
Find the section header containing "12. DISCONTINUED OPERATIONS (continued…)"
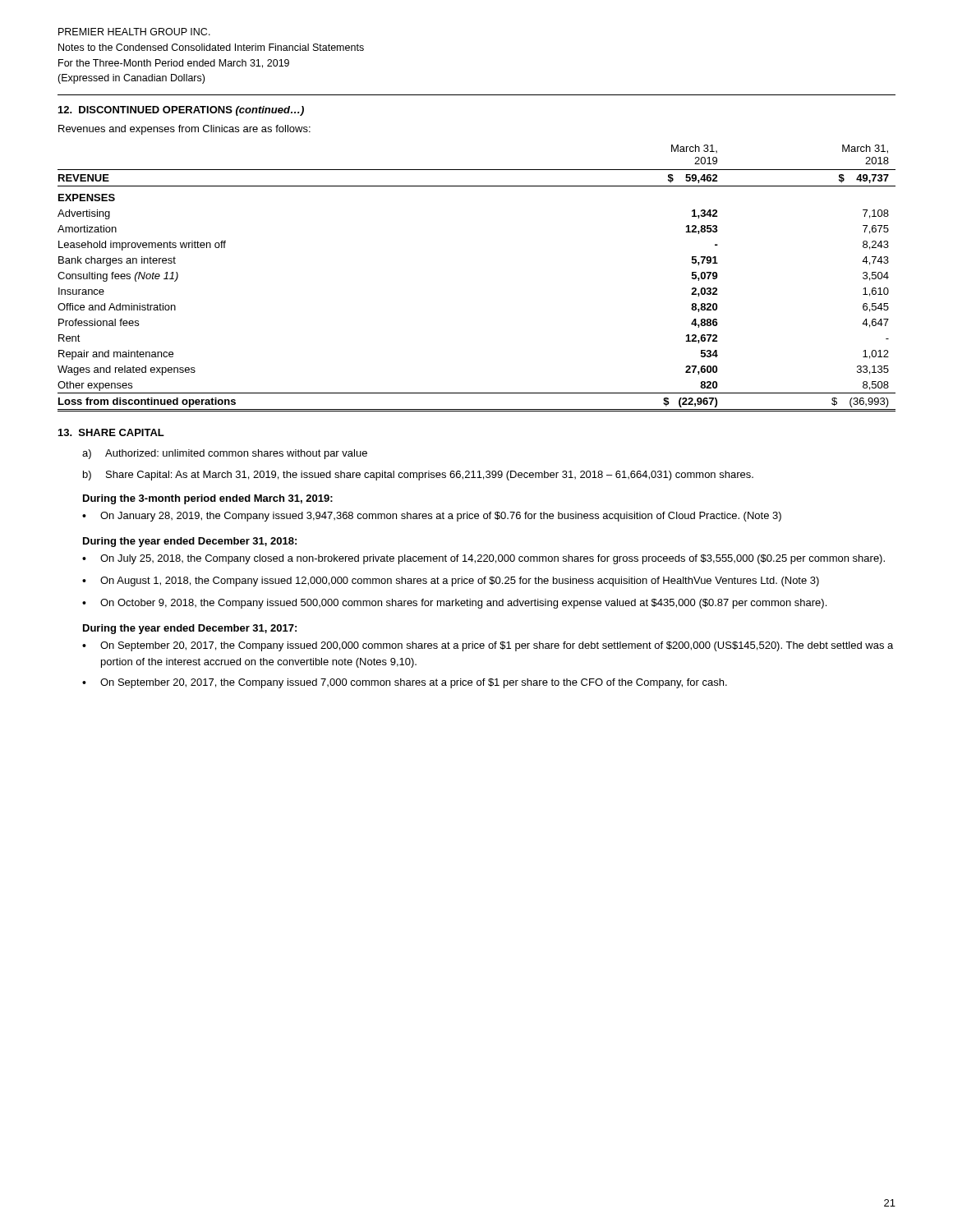[x=181, y=110]
